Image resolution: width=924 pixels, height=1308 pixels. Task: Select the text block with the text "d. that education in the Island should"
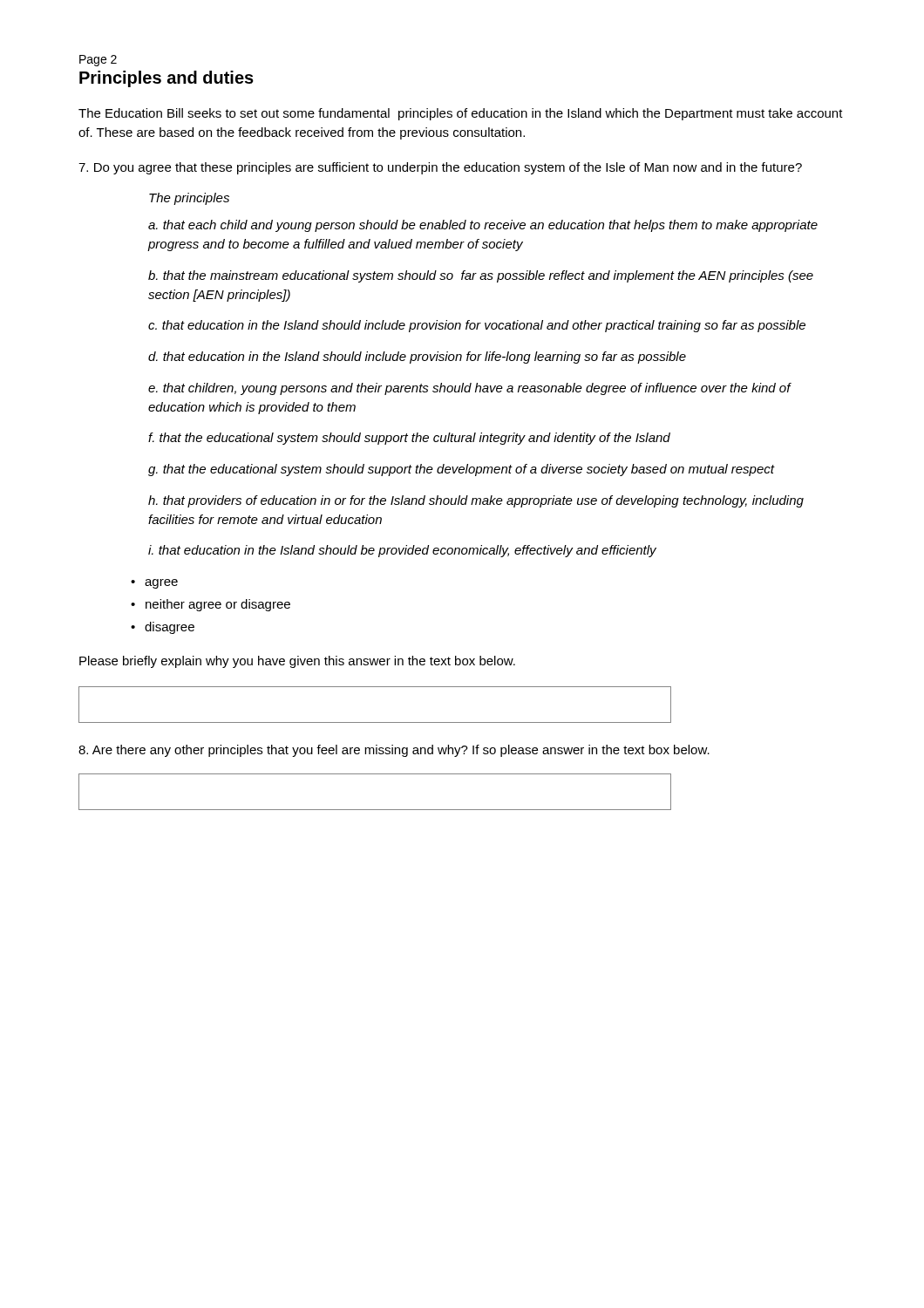click(417, 356)
